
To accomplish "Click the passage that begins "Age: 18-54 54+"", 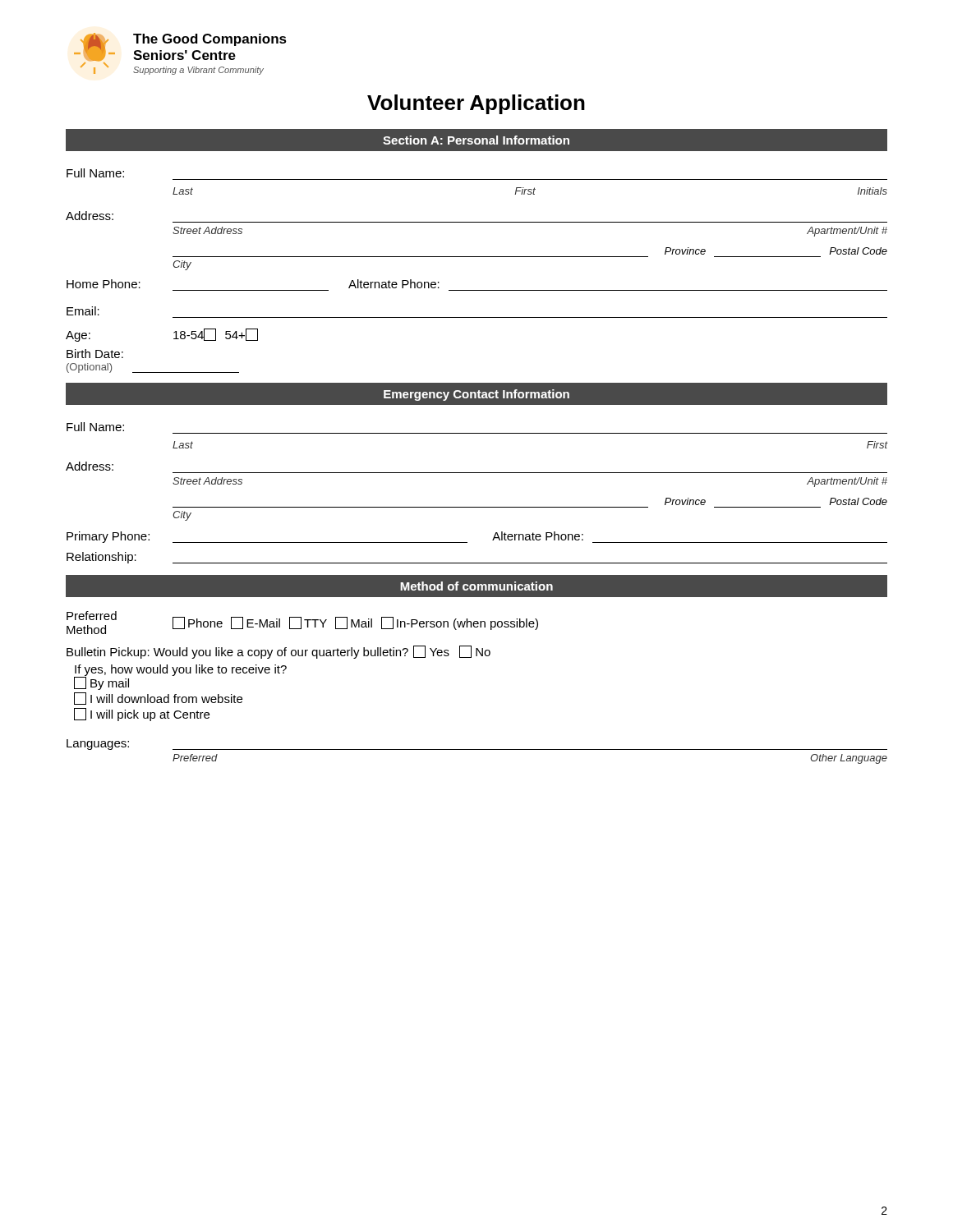I will tap(72, 335).
